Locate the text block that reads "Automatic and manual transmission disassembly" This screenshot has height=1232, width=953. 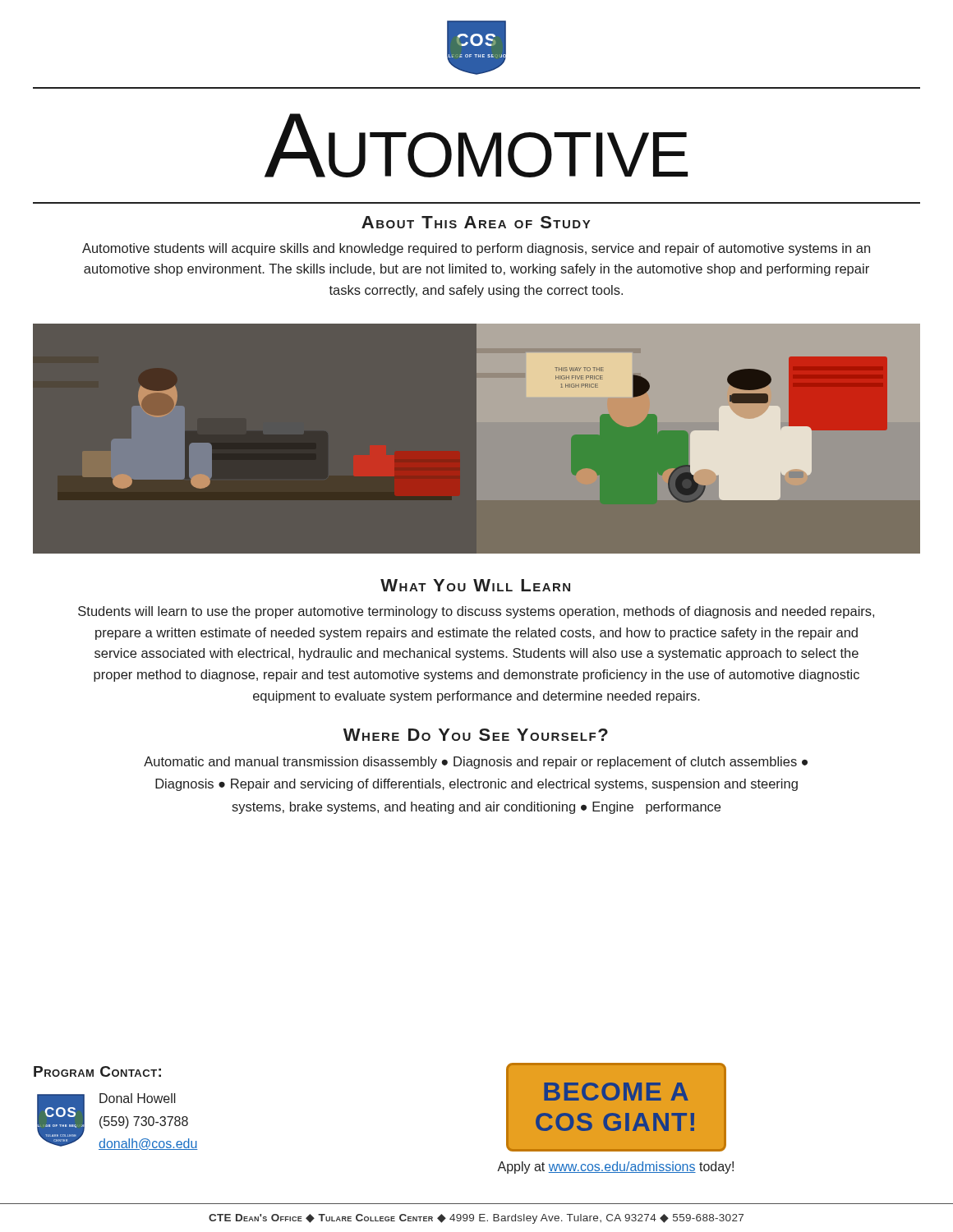476,797
